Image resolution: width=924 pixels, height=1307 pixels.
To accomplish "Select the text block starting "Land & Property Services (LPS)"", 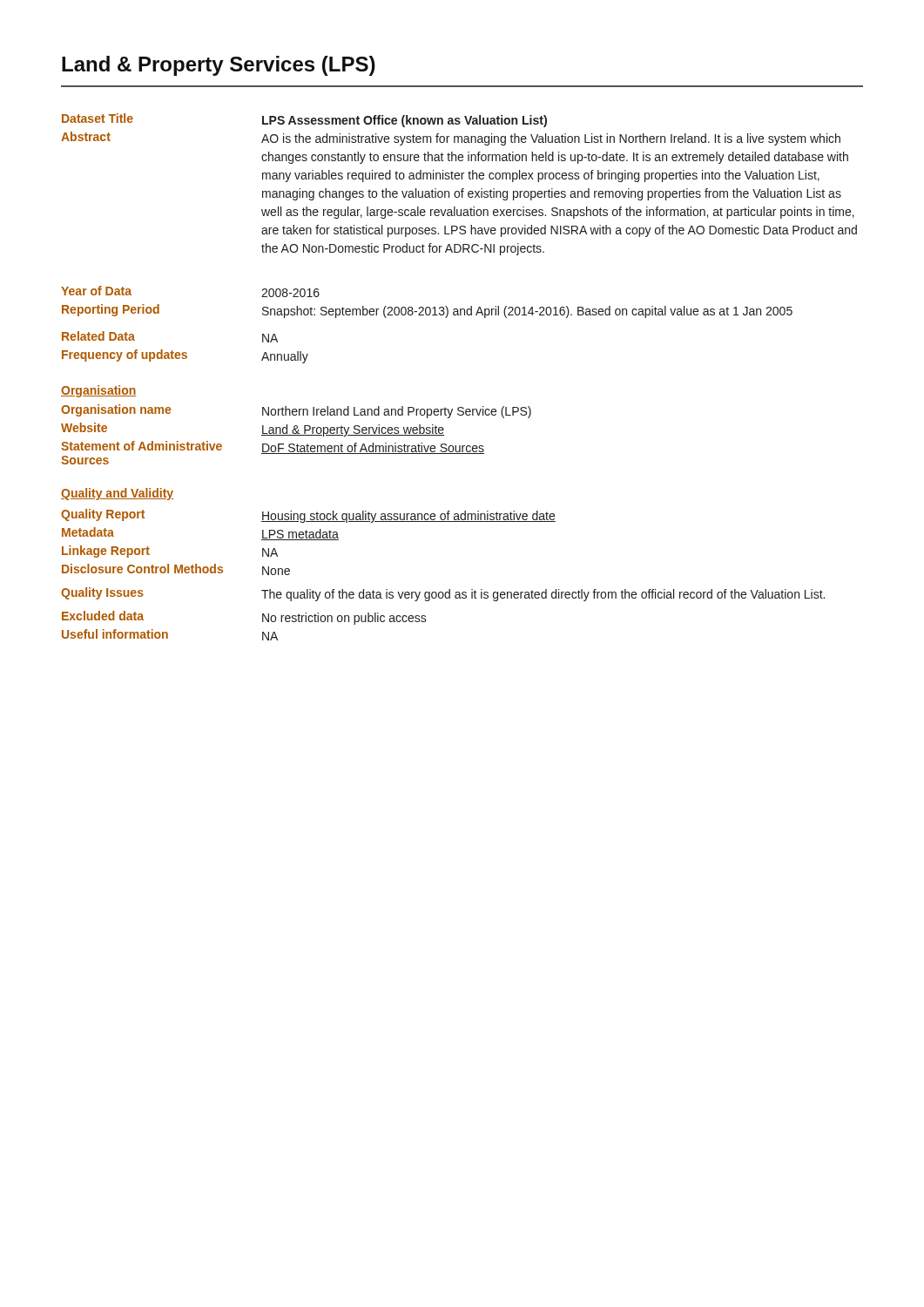I will tap(219, 66).
